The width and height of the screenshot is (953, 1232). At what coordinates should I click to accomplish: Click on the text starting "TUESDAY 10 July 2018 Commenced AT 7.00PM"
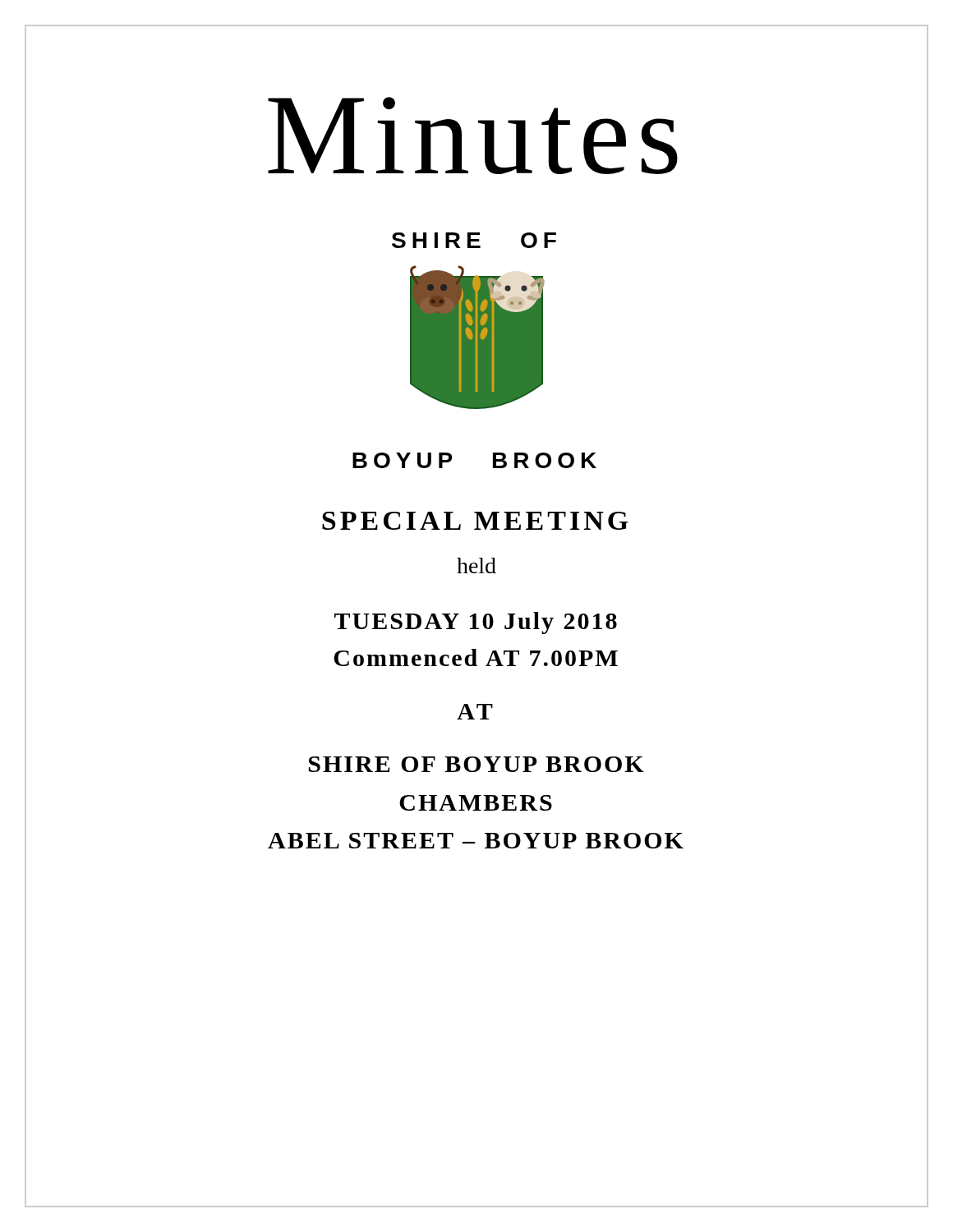[x=476, y=639]
